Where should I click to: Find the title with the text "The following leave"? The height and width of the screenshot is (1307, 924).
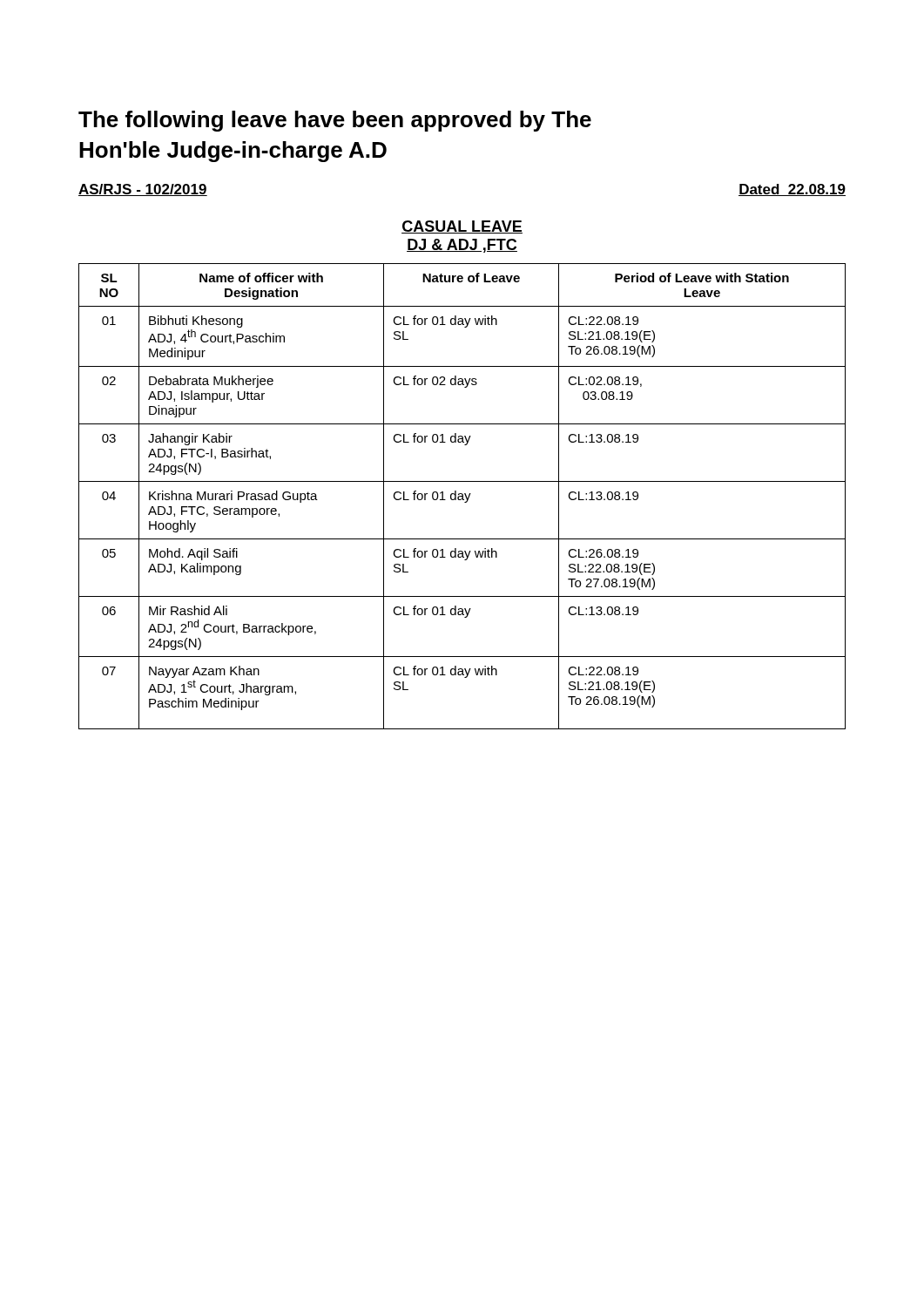click(x=462, y=135)
